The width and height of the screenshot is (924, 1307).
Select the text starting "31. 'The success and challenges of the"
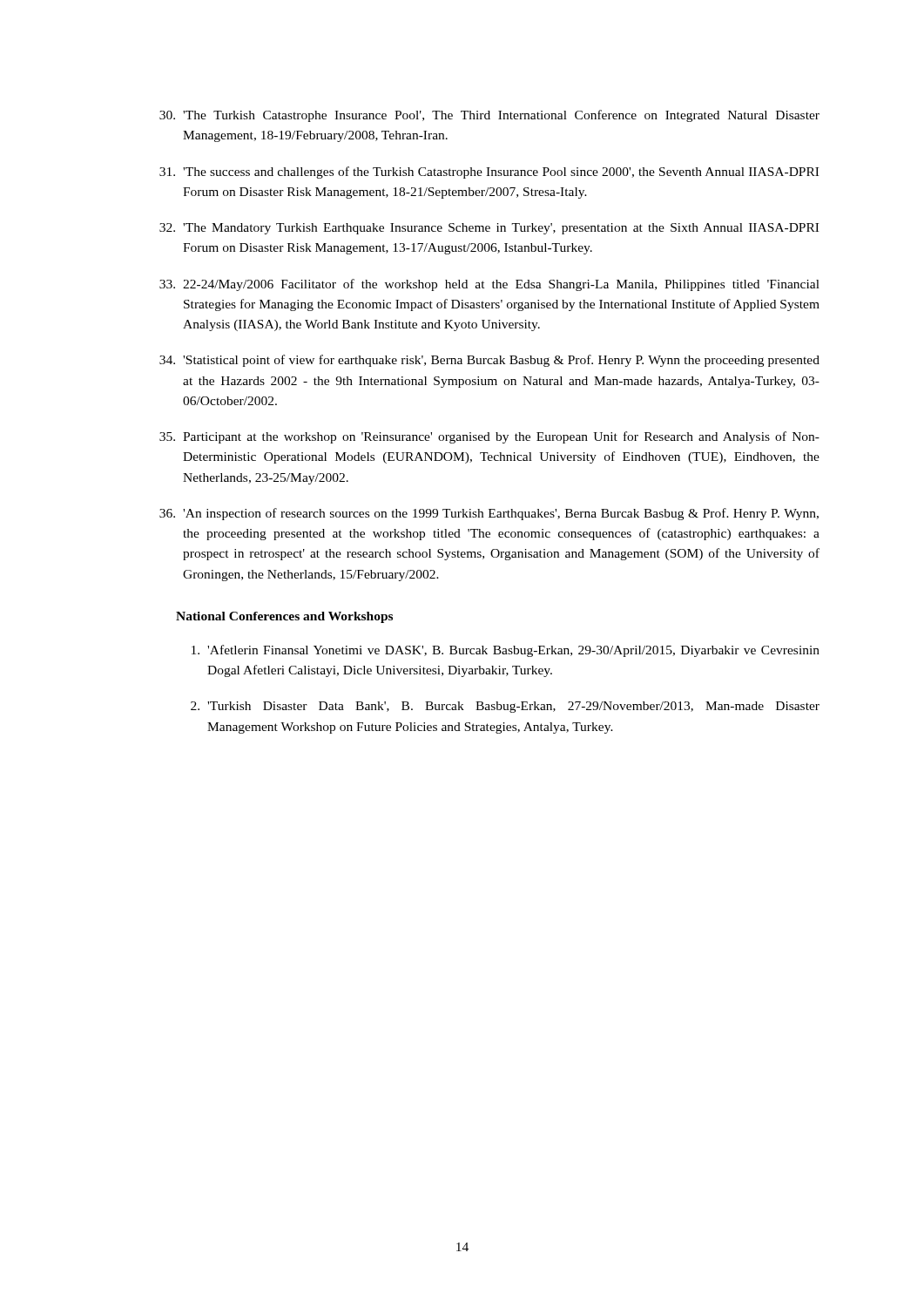475,181
